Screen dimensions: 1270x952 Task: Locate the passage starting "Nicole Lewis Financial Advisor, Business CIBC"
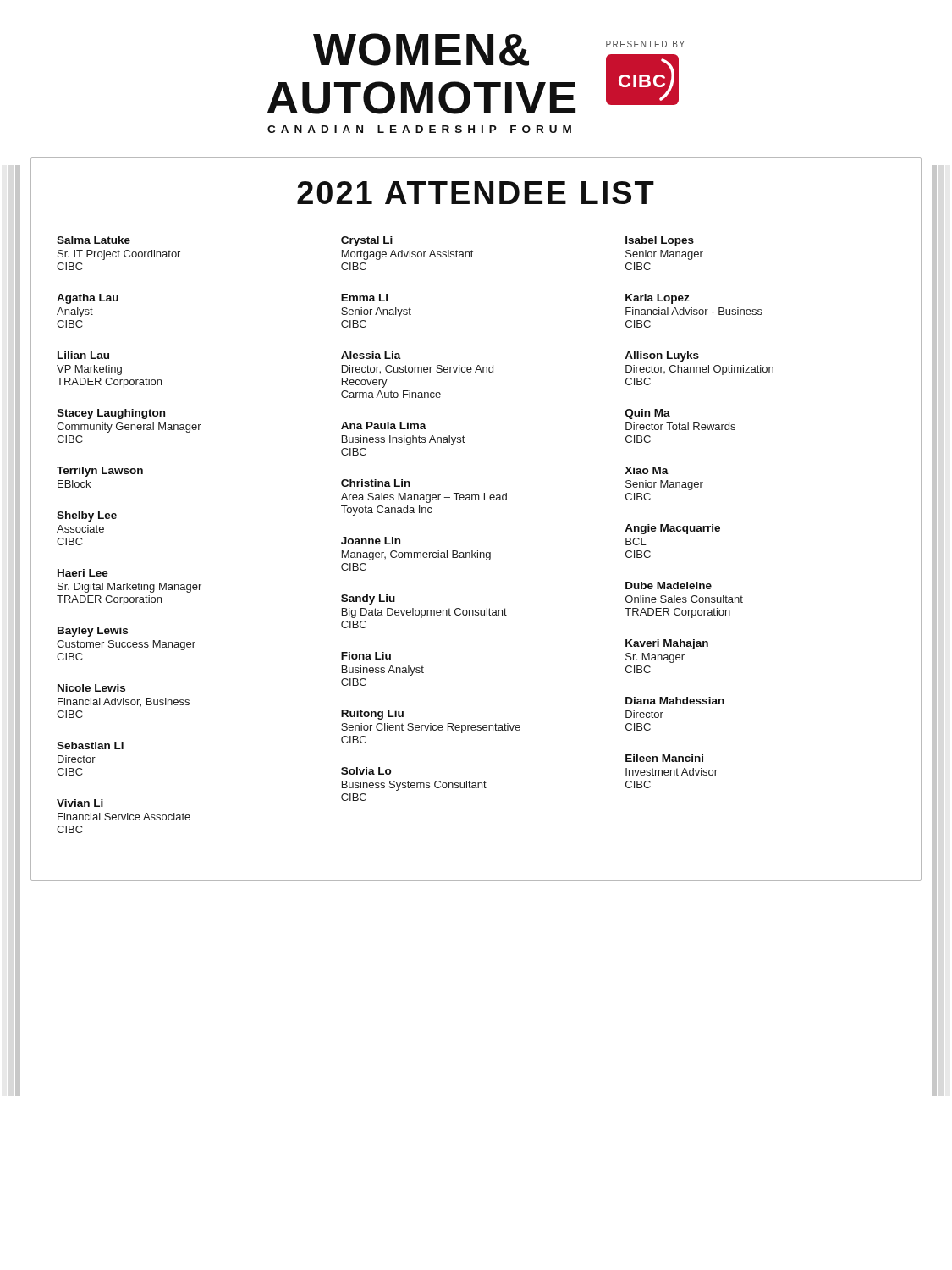pos(192,701)
